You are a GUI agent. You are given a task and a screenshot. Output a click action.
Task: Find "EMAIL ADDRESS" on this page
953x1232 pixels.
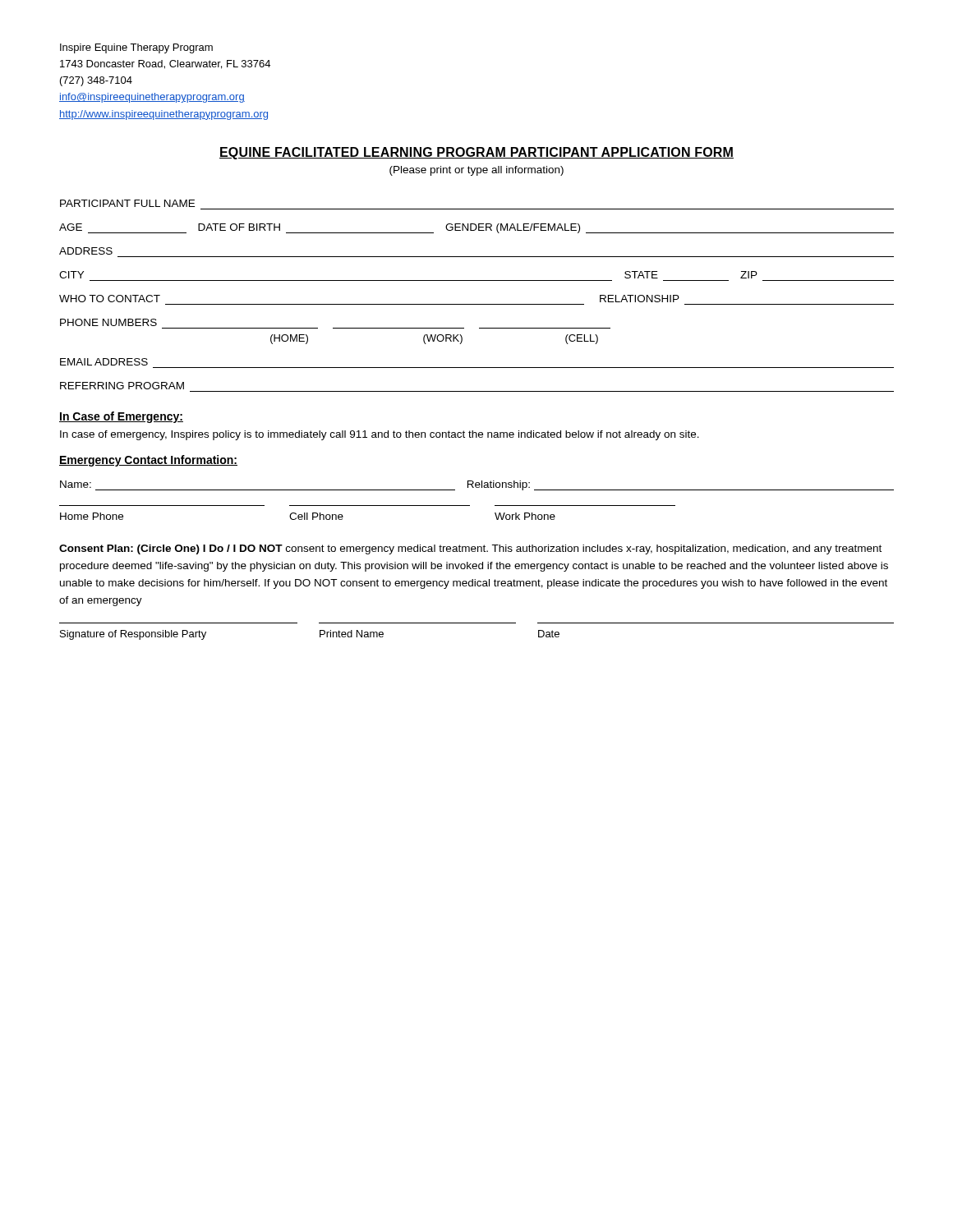tap(476, 360)
